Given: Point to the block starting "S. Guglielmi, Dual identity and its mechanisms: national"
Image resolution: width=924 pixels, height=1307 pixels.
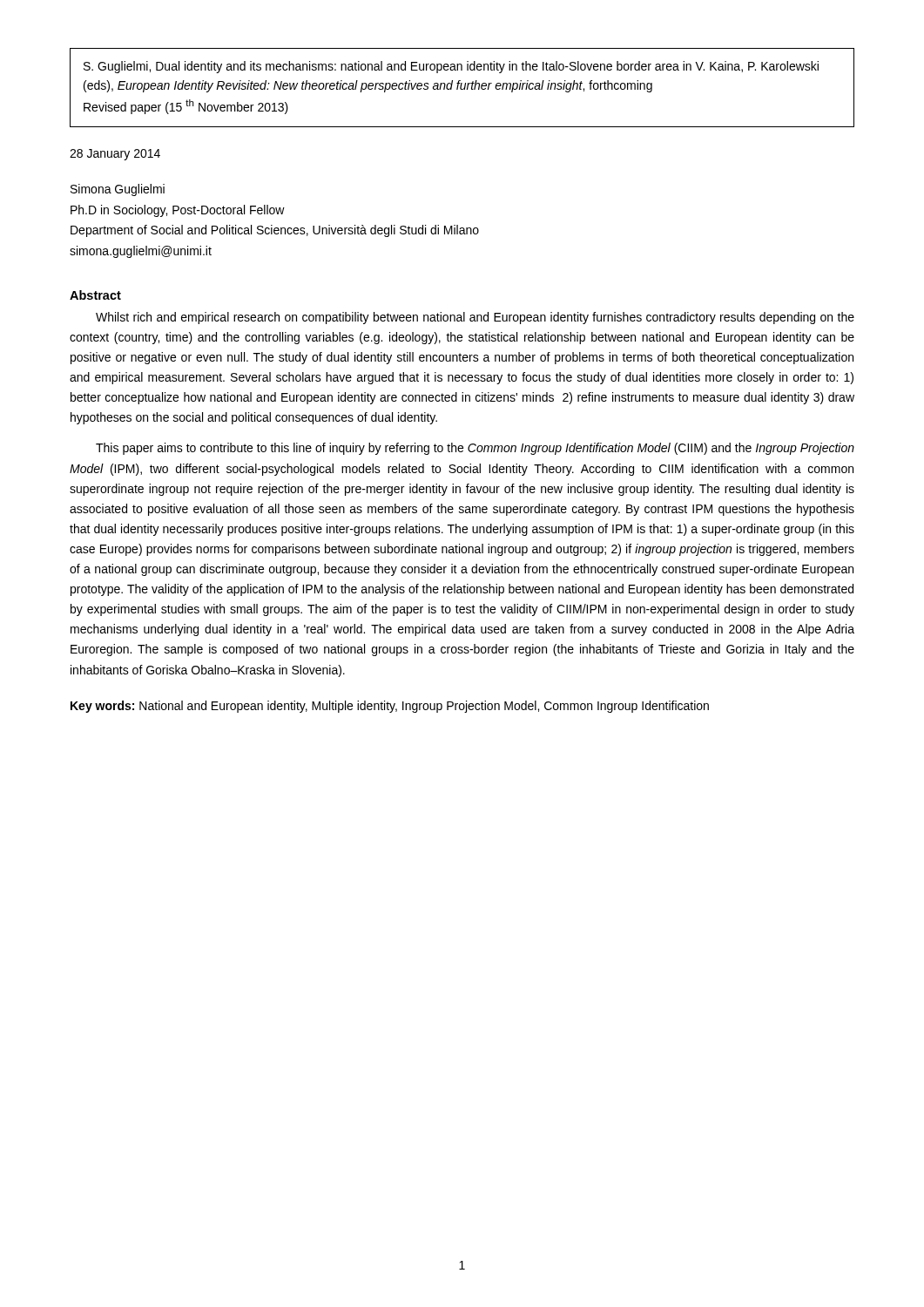Looking at the screenshot, I should coord(451,87).
